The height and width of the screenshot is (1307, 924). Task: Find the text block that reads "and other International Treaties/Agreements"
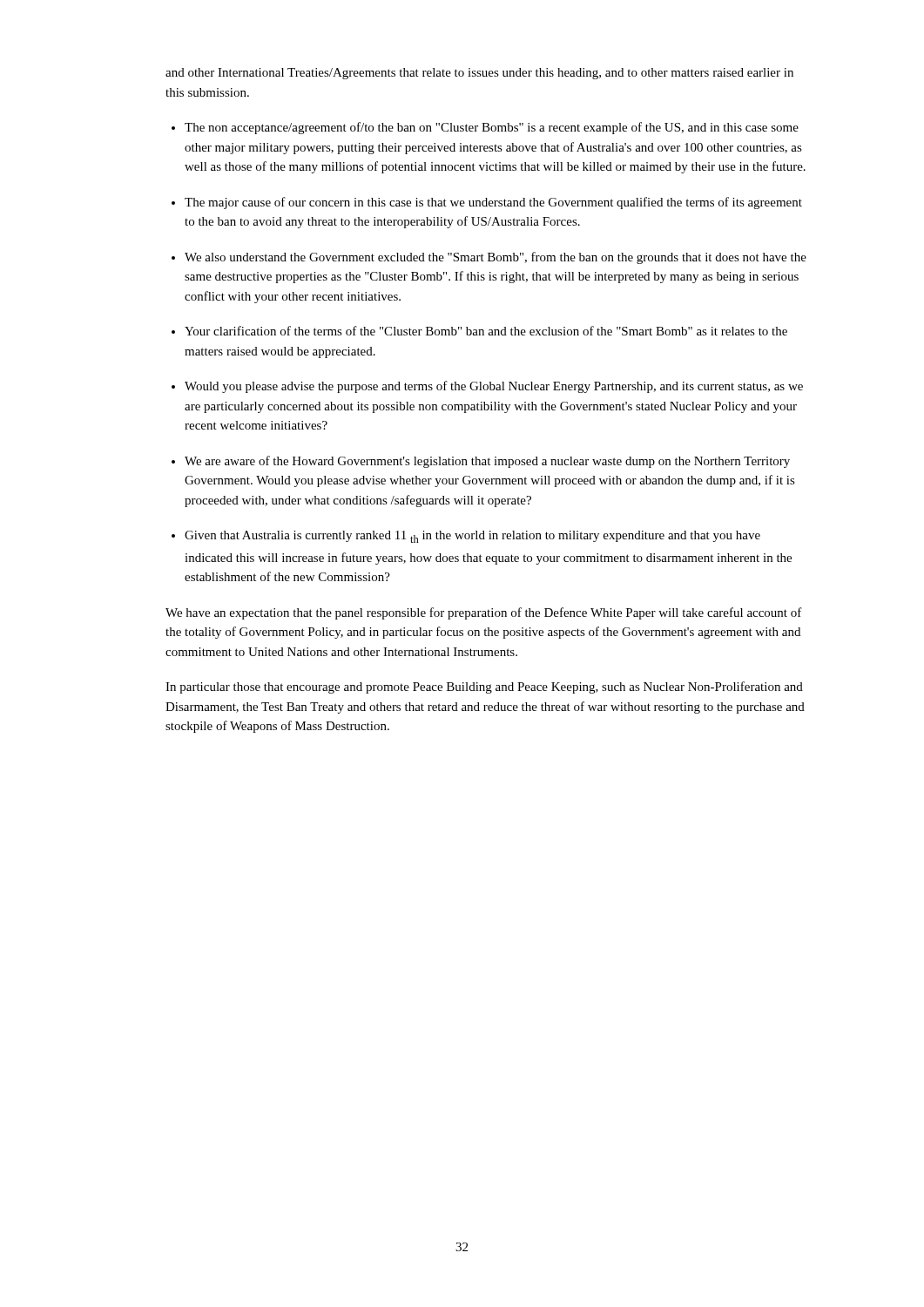click(x=488, y=82)
